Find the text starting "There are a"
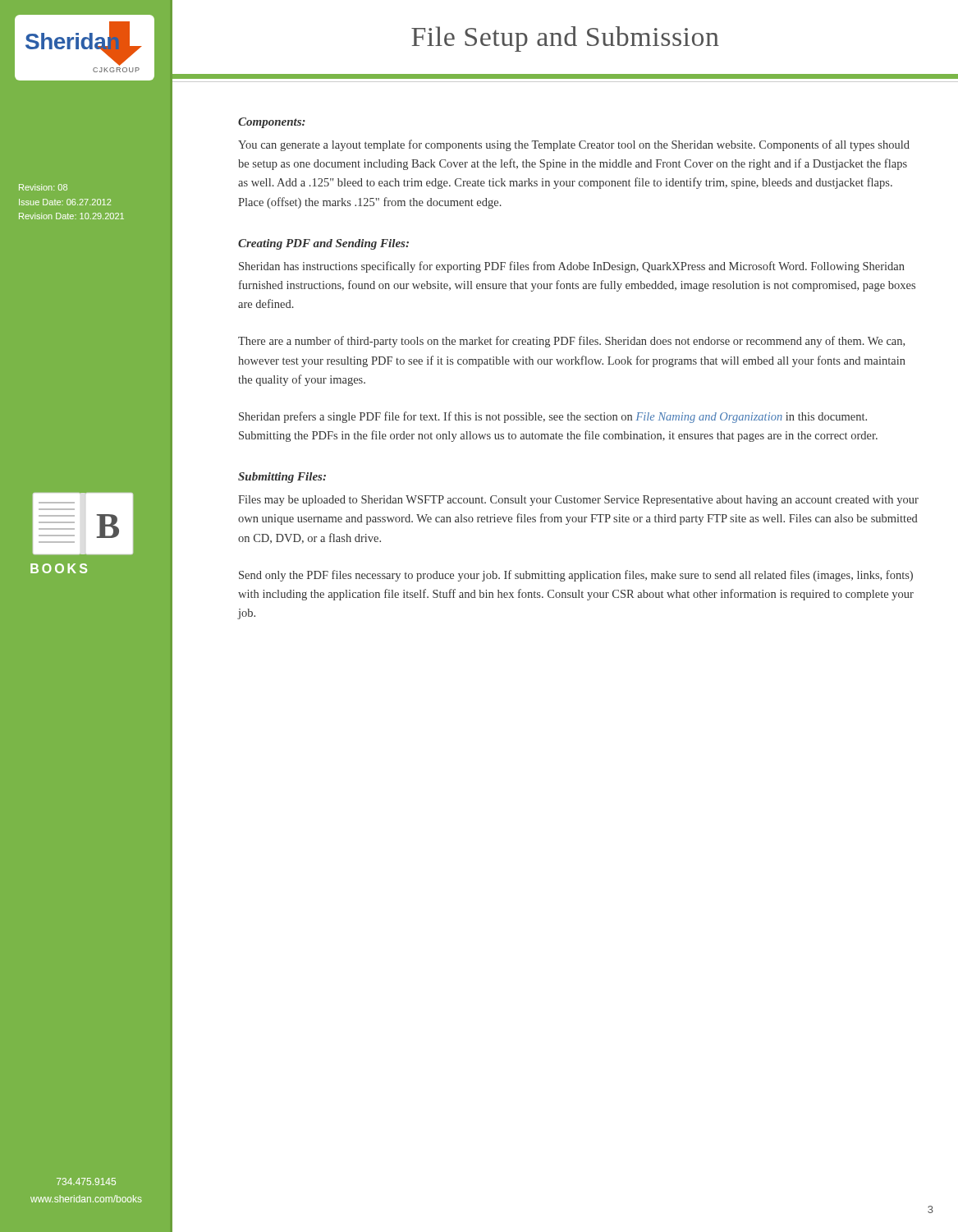Viewport: 958px width, 1232px height. click(572, 360)
